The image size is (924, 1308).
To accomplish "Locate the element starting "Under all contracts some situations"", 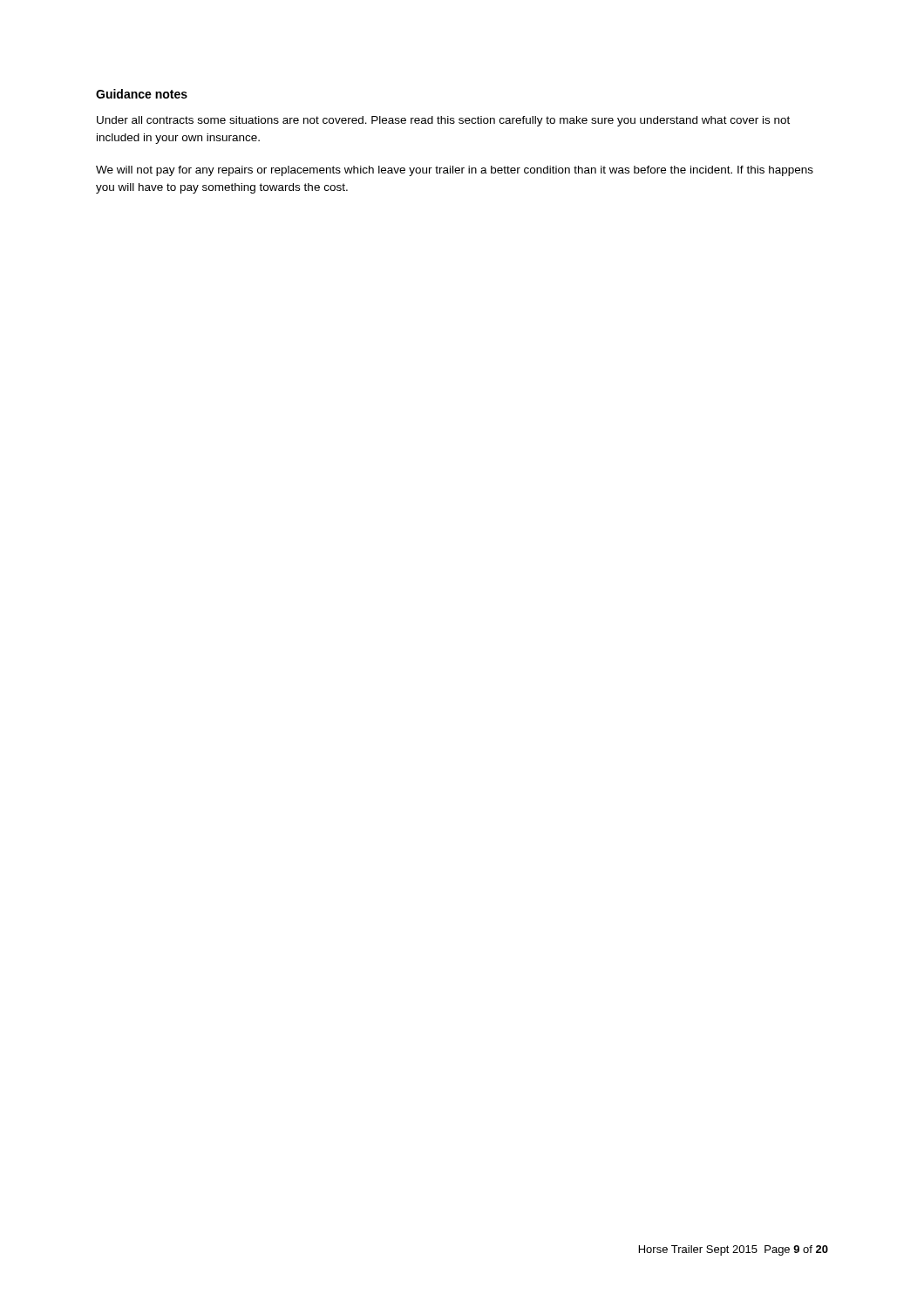I will tap(443, 129).
